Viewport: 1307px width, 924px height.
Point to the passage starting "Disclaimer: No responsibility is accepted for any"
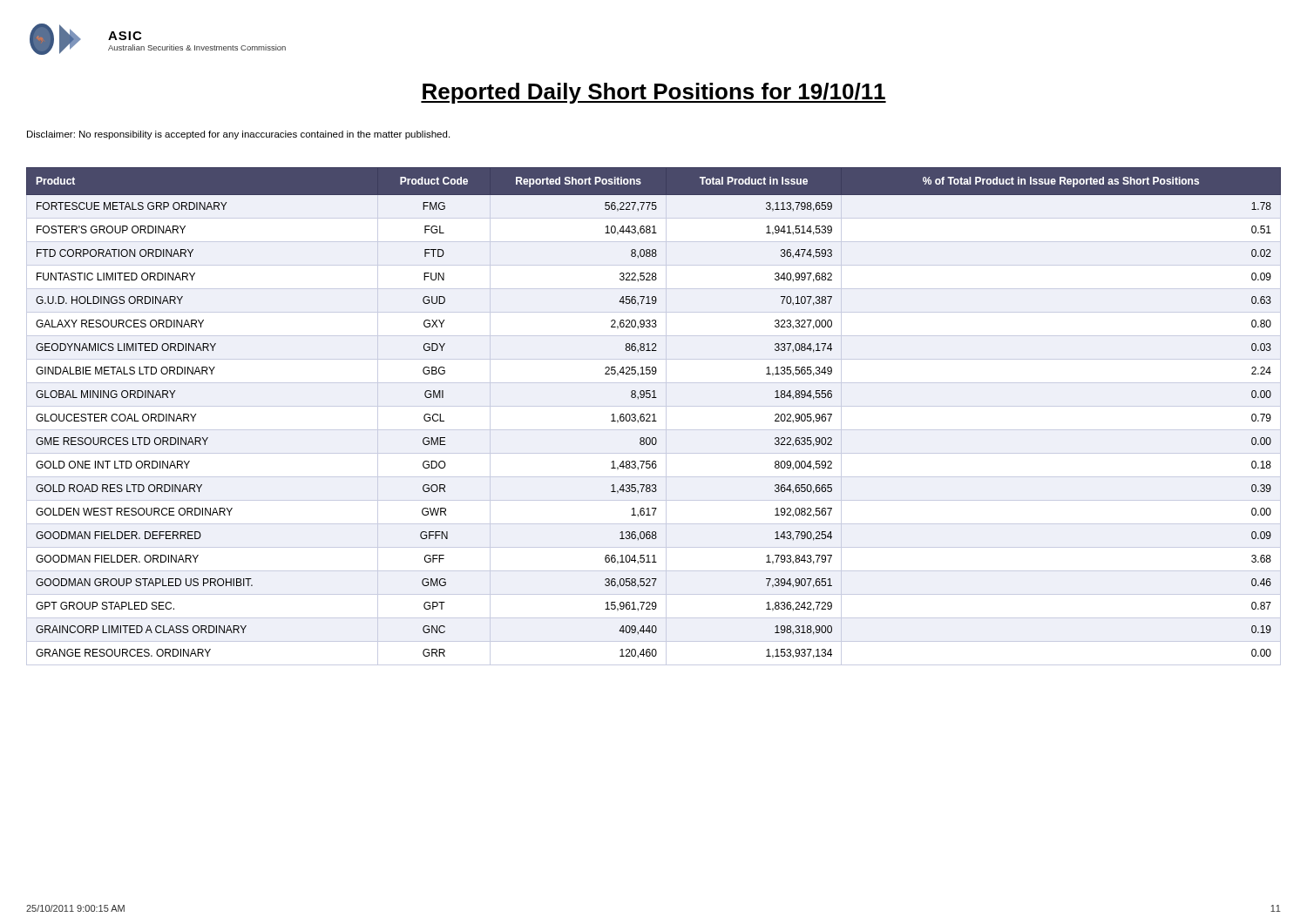pyautogui.click(x=238, y=134)
